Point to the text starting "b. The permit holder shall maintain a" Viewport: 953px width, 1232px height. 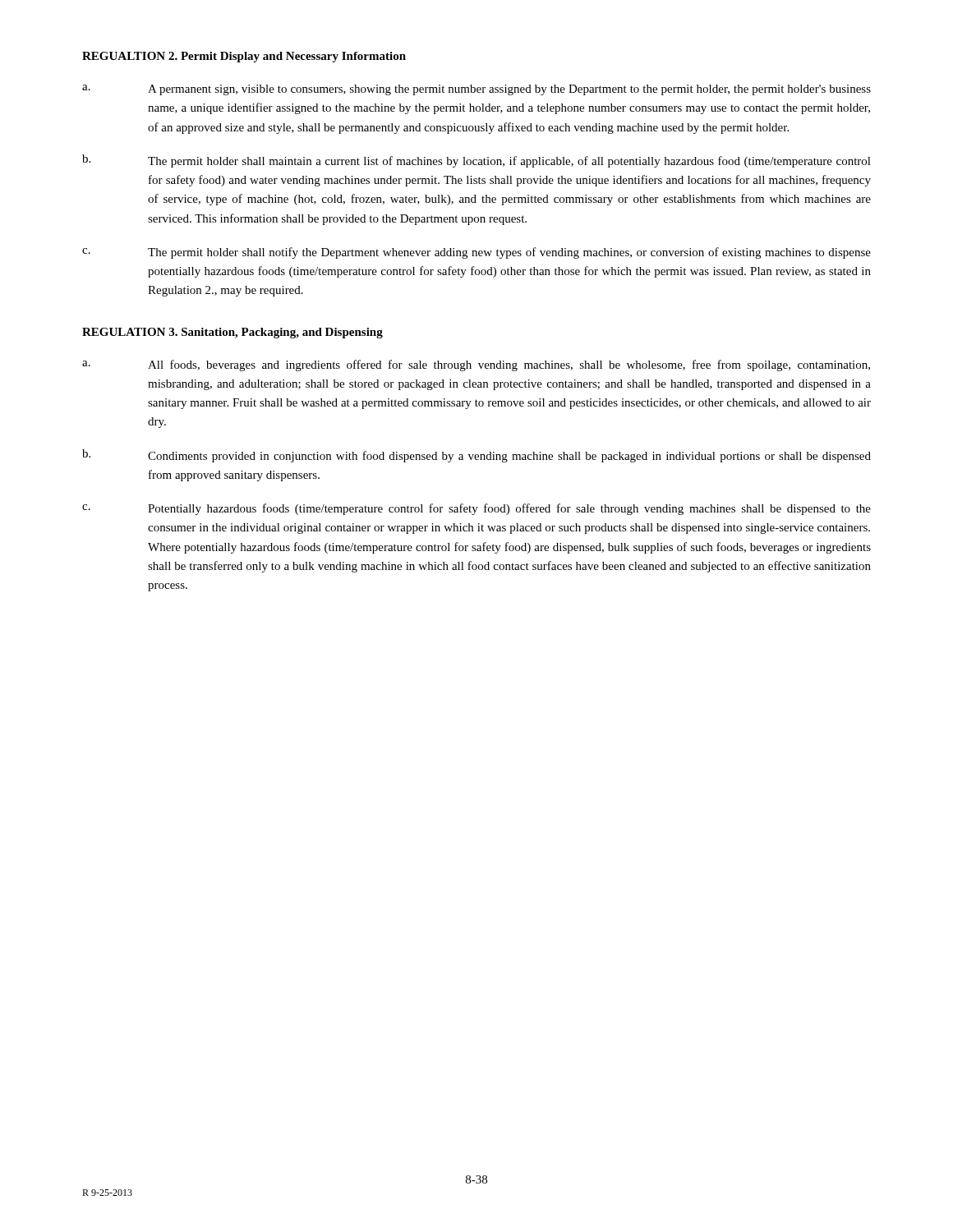pyautogui.click(x=476, y=190)
